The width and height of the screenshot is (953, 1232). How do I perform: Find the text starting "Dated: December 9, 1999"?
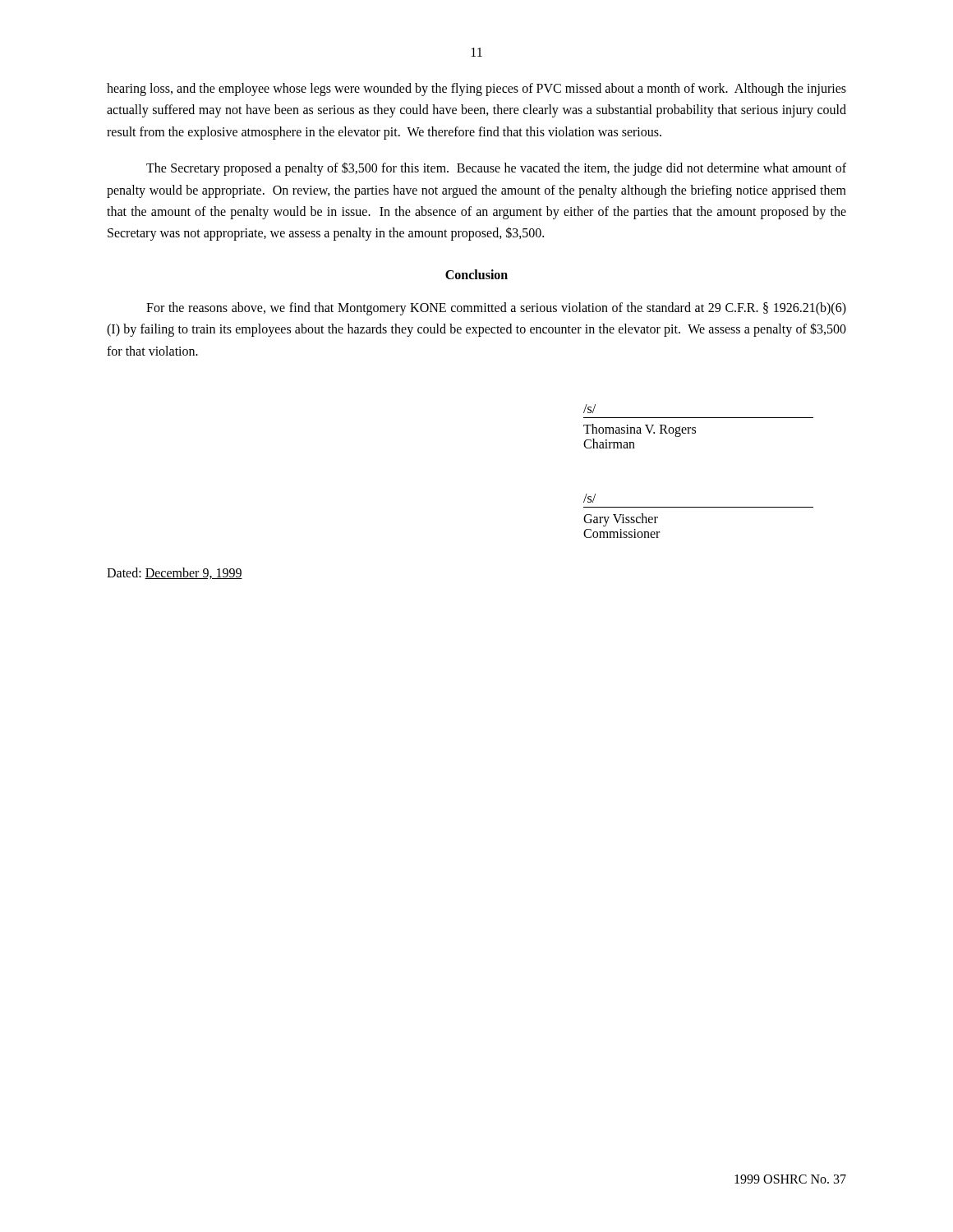[x=174, y=573]
